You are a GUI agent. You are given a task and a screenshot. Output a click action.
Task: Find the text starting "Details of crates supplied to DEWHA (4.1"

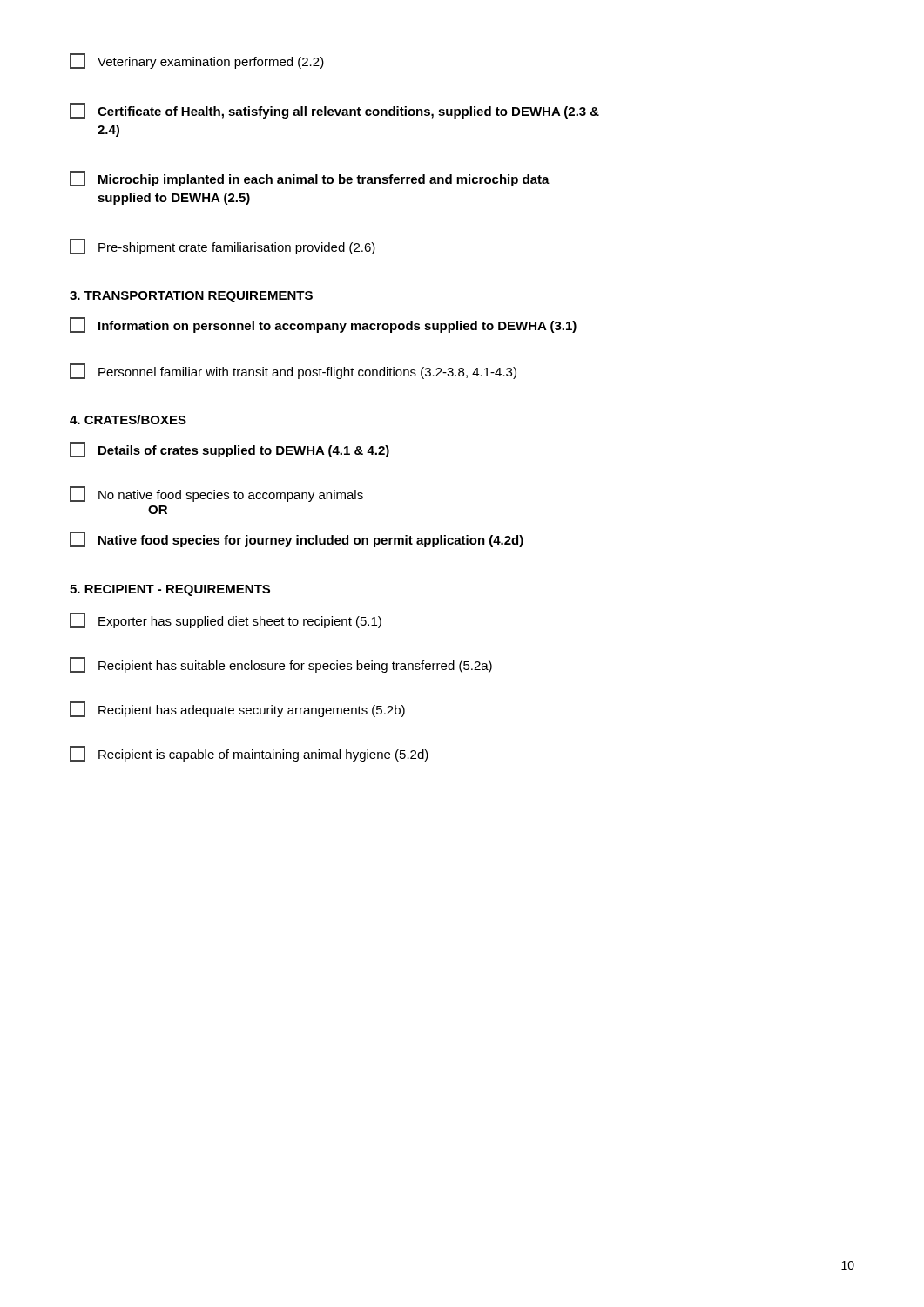[x=229, y=450]
